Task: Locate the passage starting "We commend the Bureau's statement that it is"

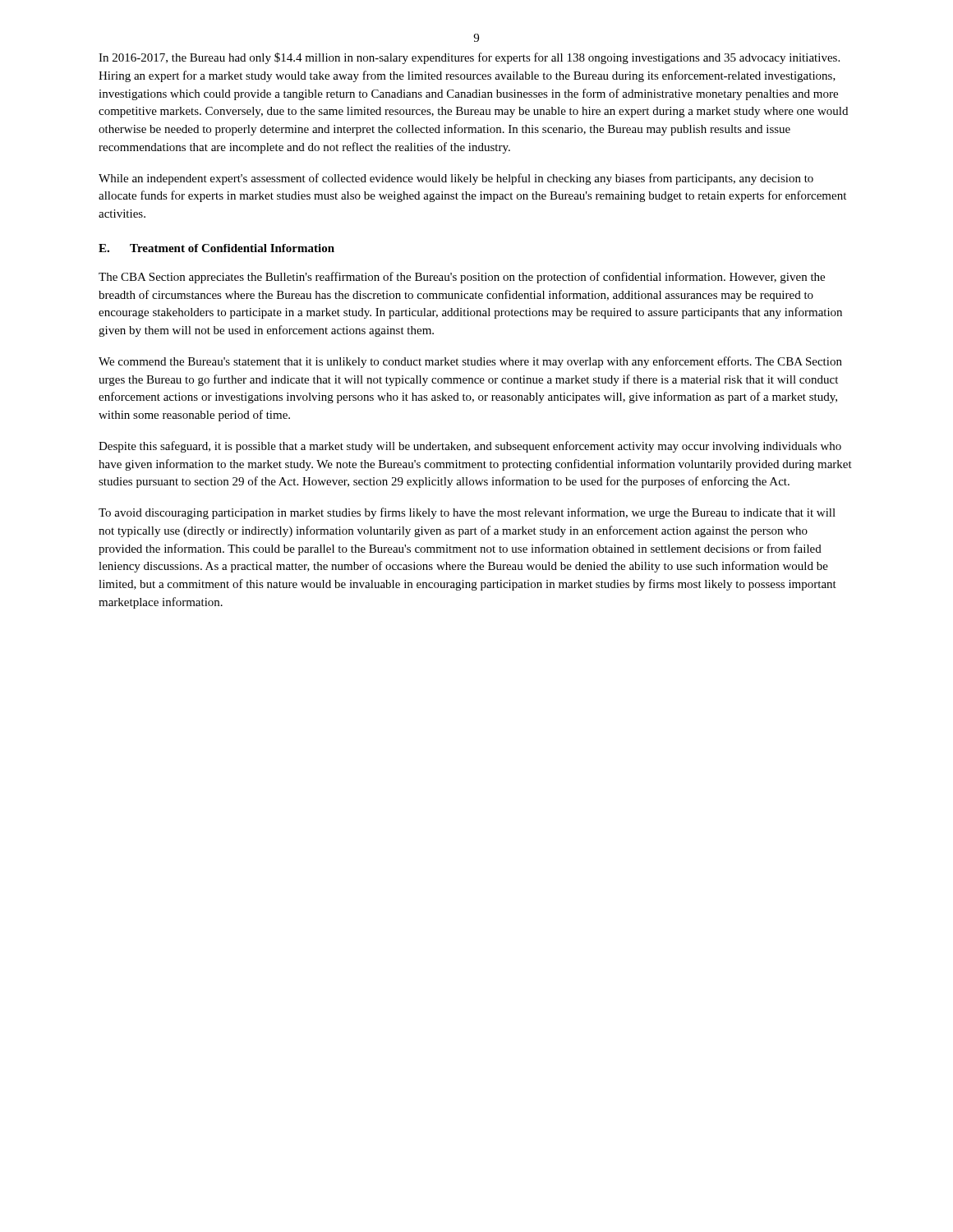Action: 476,389
